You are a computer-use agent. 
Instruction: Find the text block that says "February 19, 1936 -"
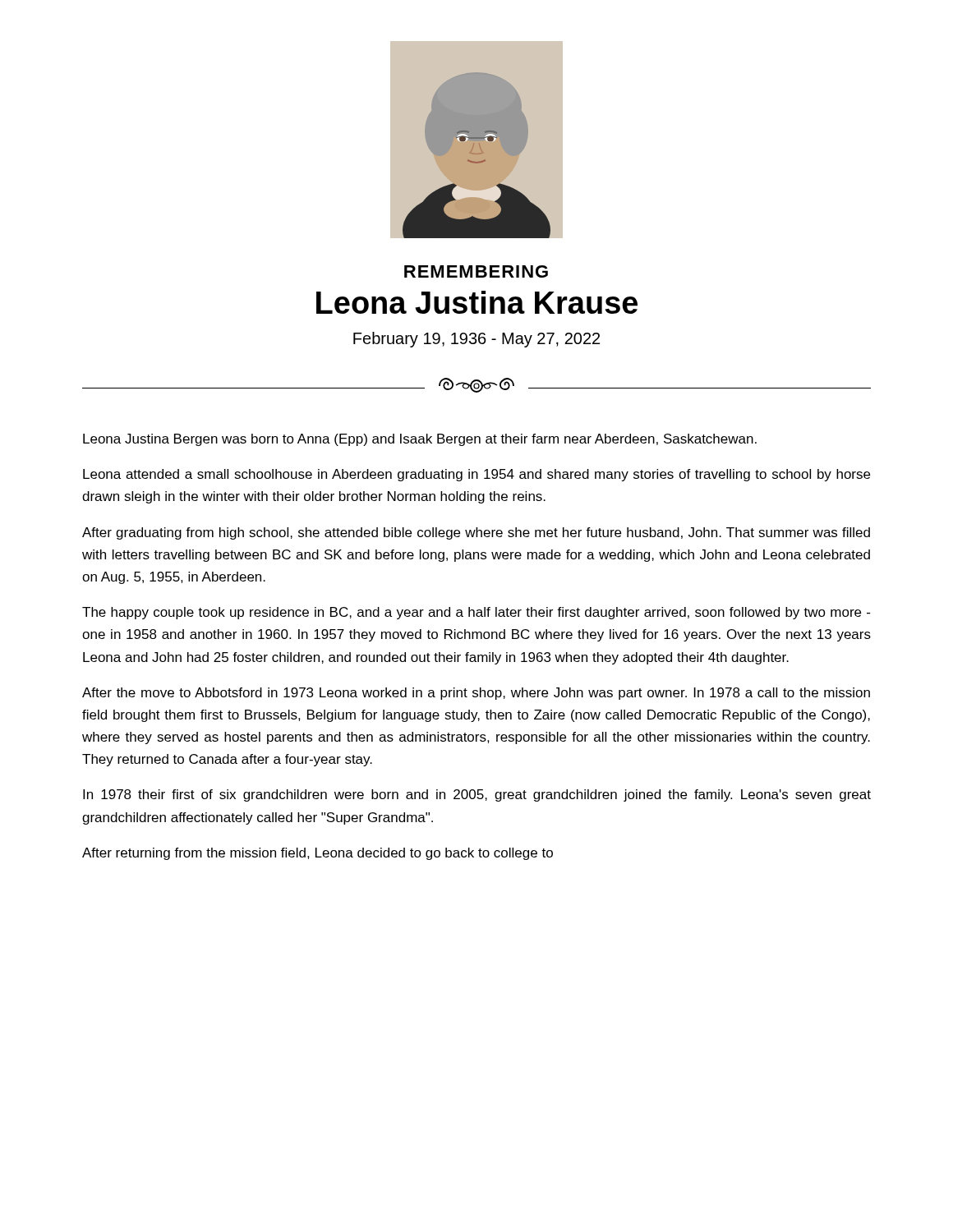click(x=476, y=339)
